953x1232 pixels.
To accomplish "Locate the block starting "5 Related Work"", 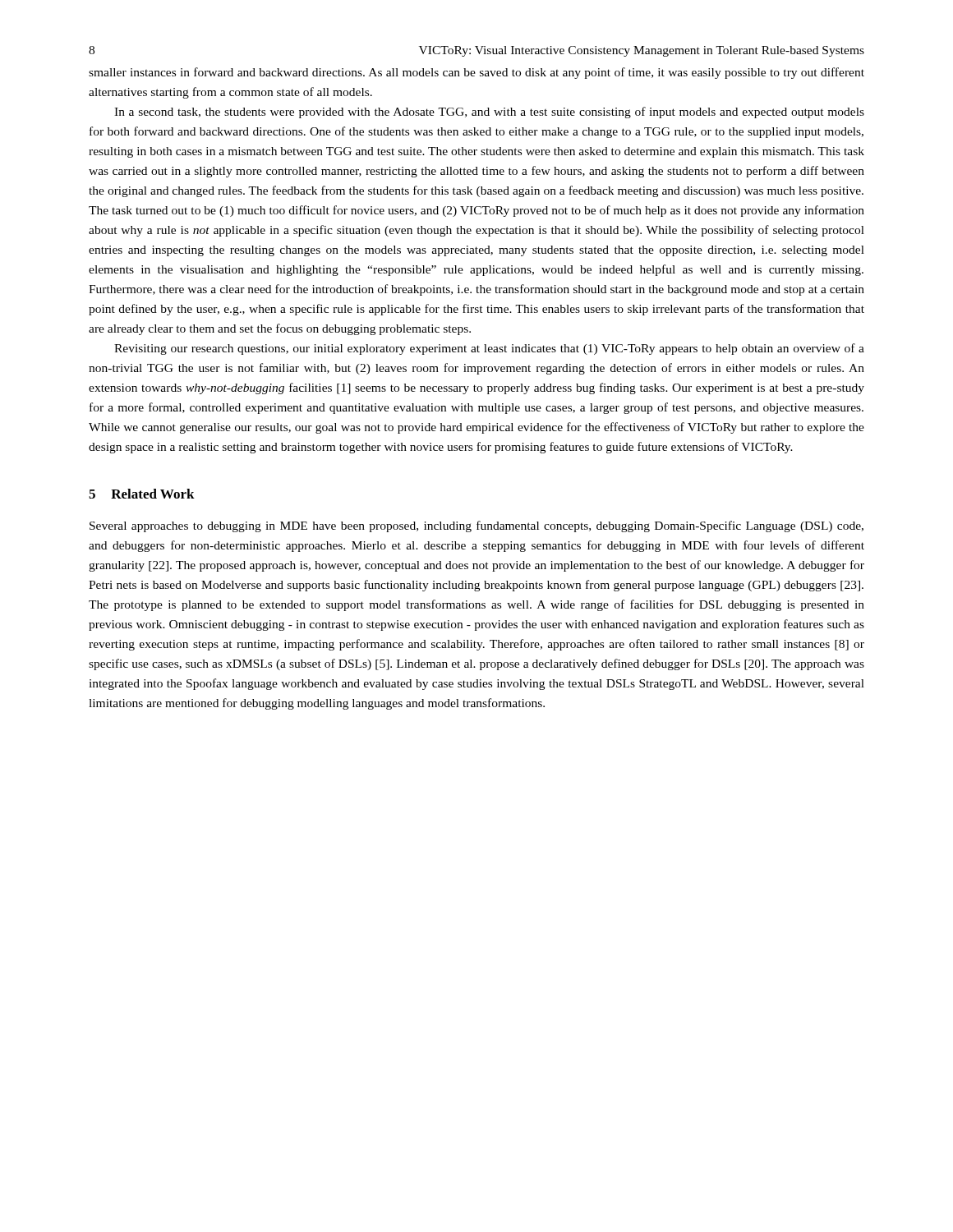I will (x=141, y=494).
